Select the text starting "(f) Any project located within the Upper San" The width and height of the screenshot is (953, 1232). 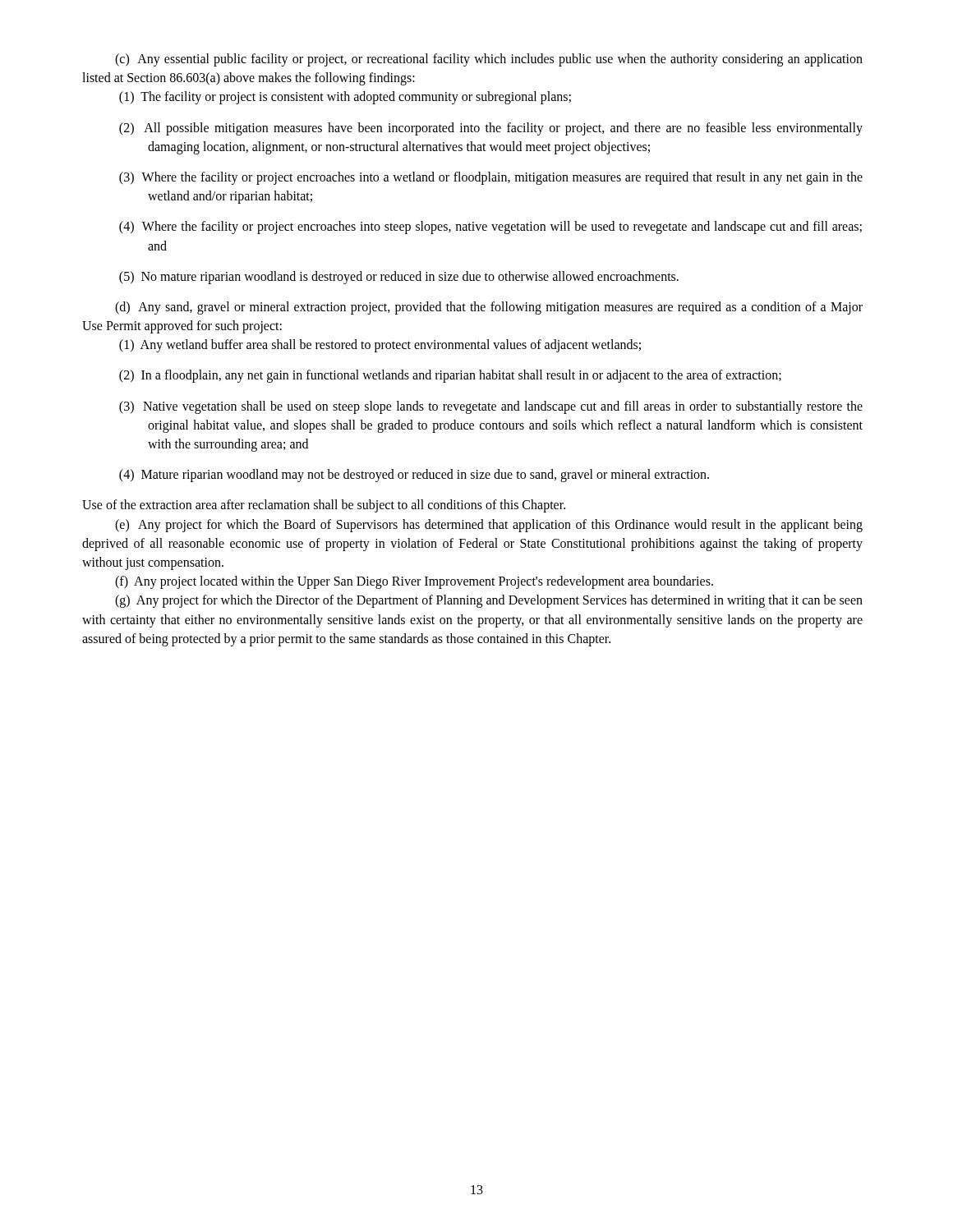tap(414, 581)
